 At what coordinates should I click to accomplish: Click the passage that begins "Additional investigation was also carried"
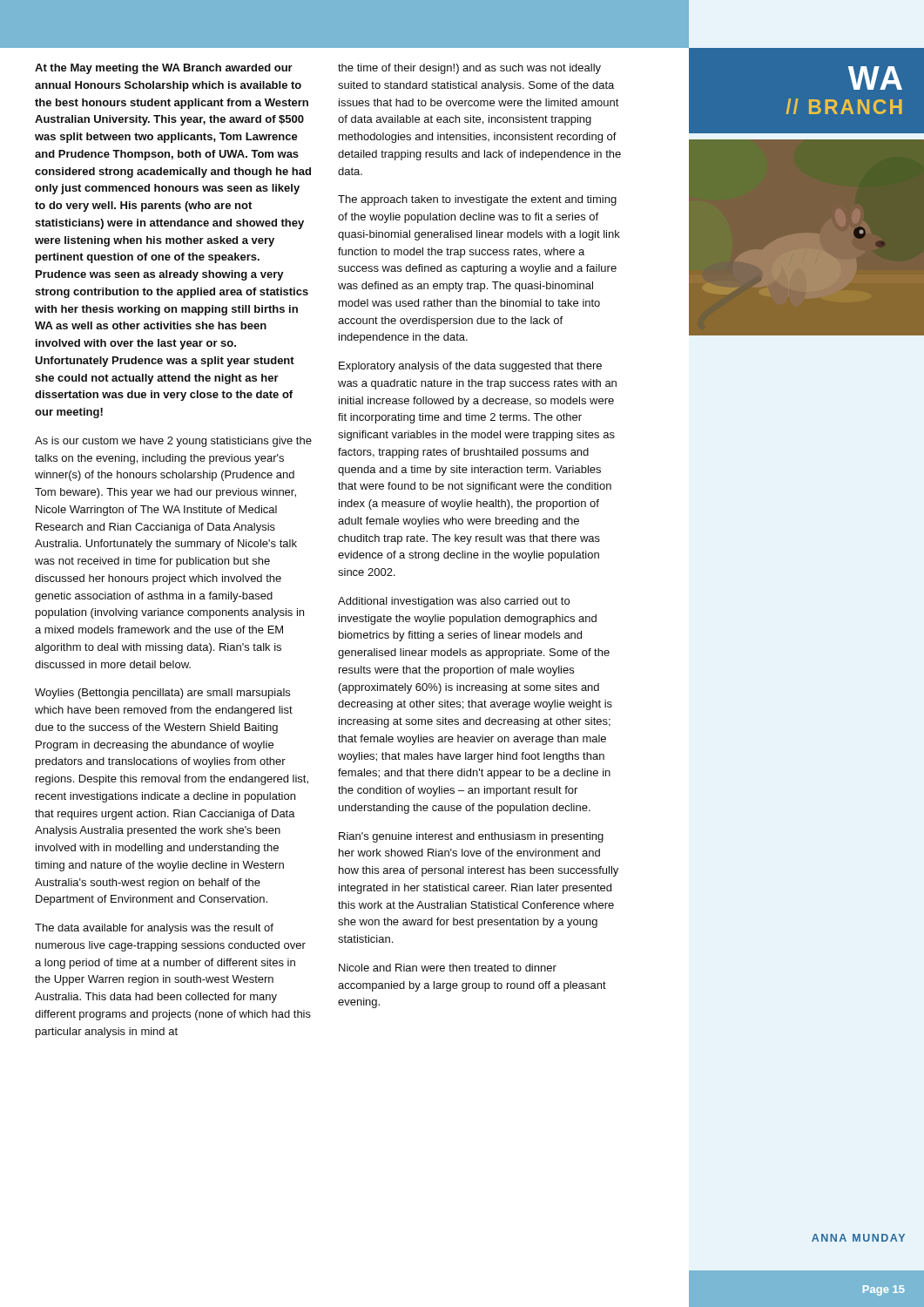point(475,704)
